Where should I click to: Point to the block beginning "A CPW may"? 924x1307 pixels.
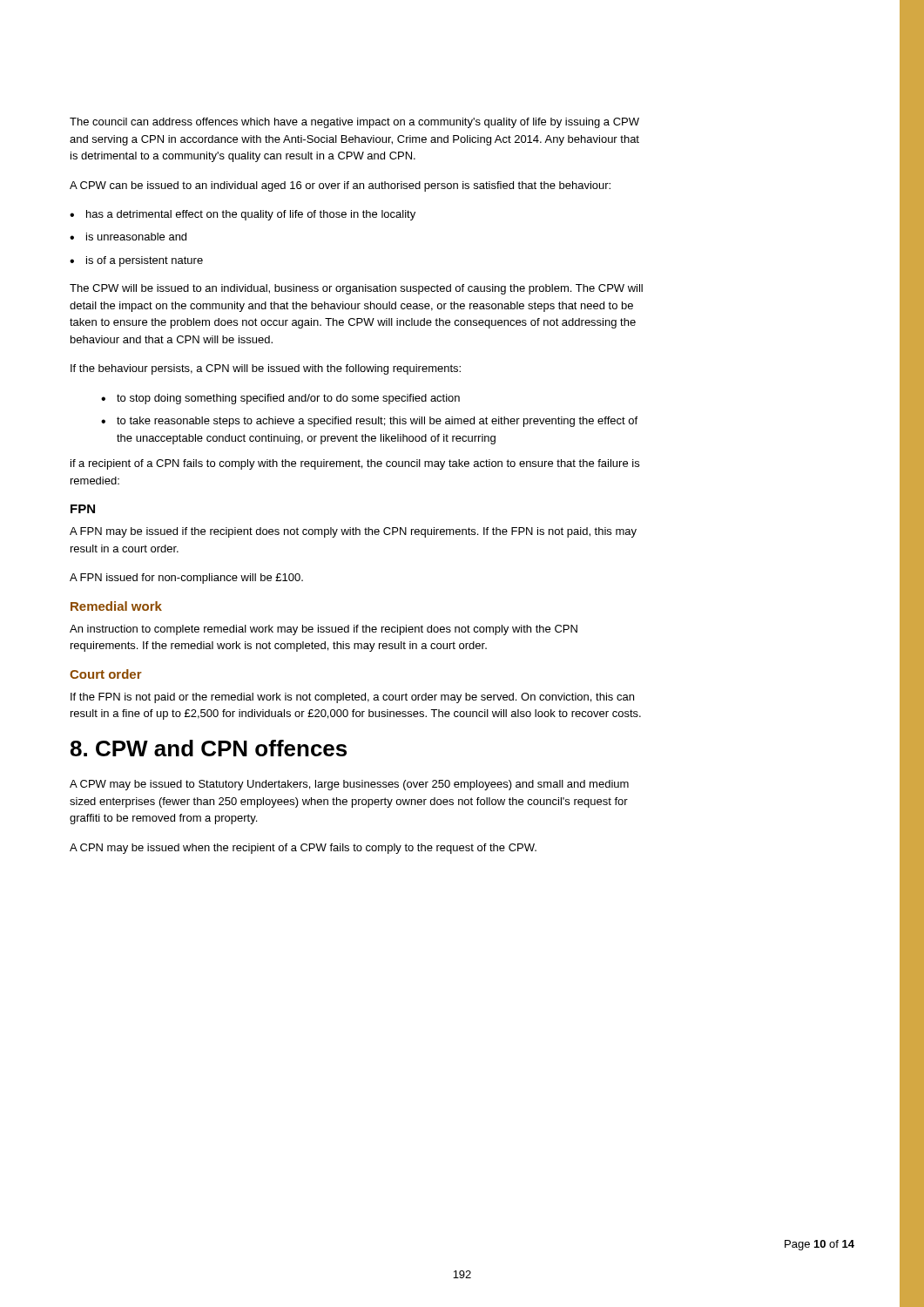pyautogui.click(x=349, y=801)
